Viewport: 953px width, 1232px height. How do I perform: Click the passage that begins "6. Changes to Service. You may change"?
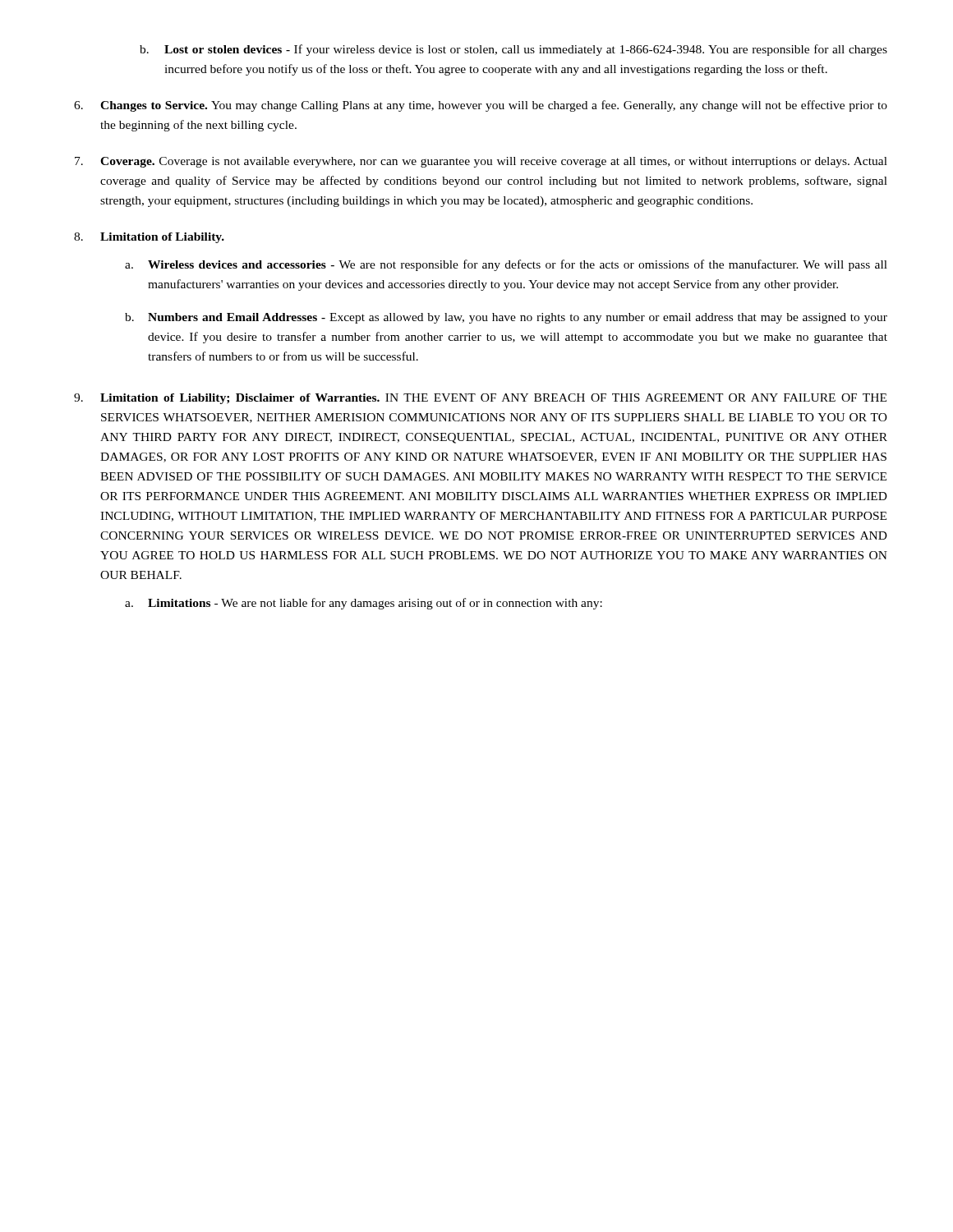[x=481, y=115]
